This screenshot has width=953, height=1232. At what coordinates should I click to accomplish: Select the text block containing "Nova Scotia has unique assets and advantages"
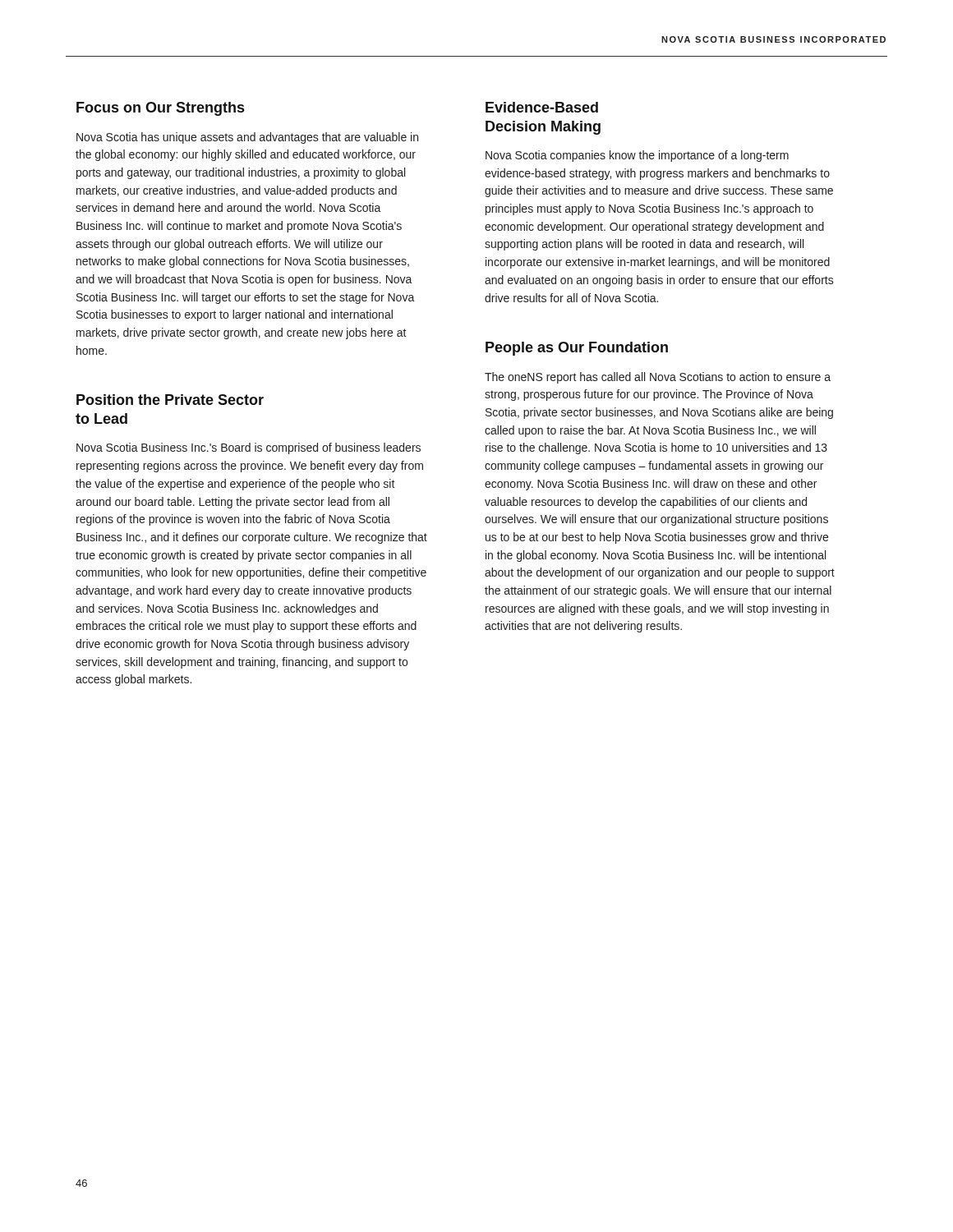point(247,244)
